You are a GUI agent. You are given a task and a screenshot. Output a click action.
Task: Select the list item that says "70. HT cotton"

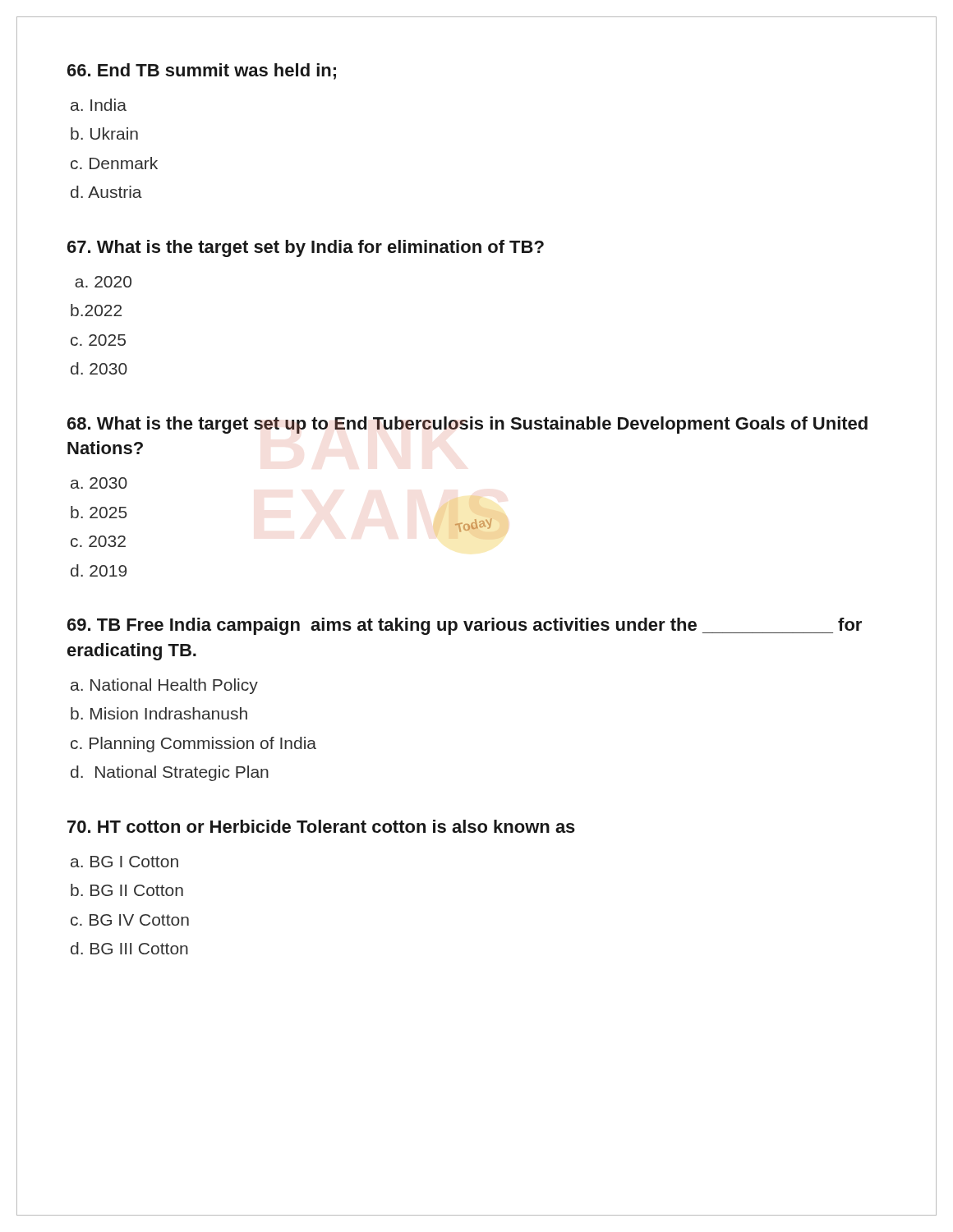tap(321, 826)
